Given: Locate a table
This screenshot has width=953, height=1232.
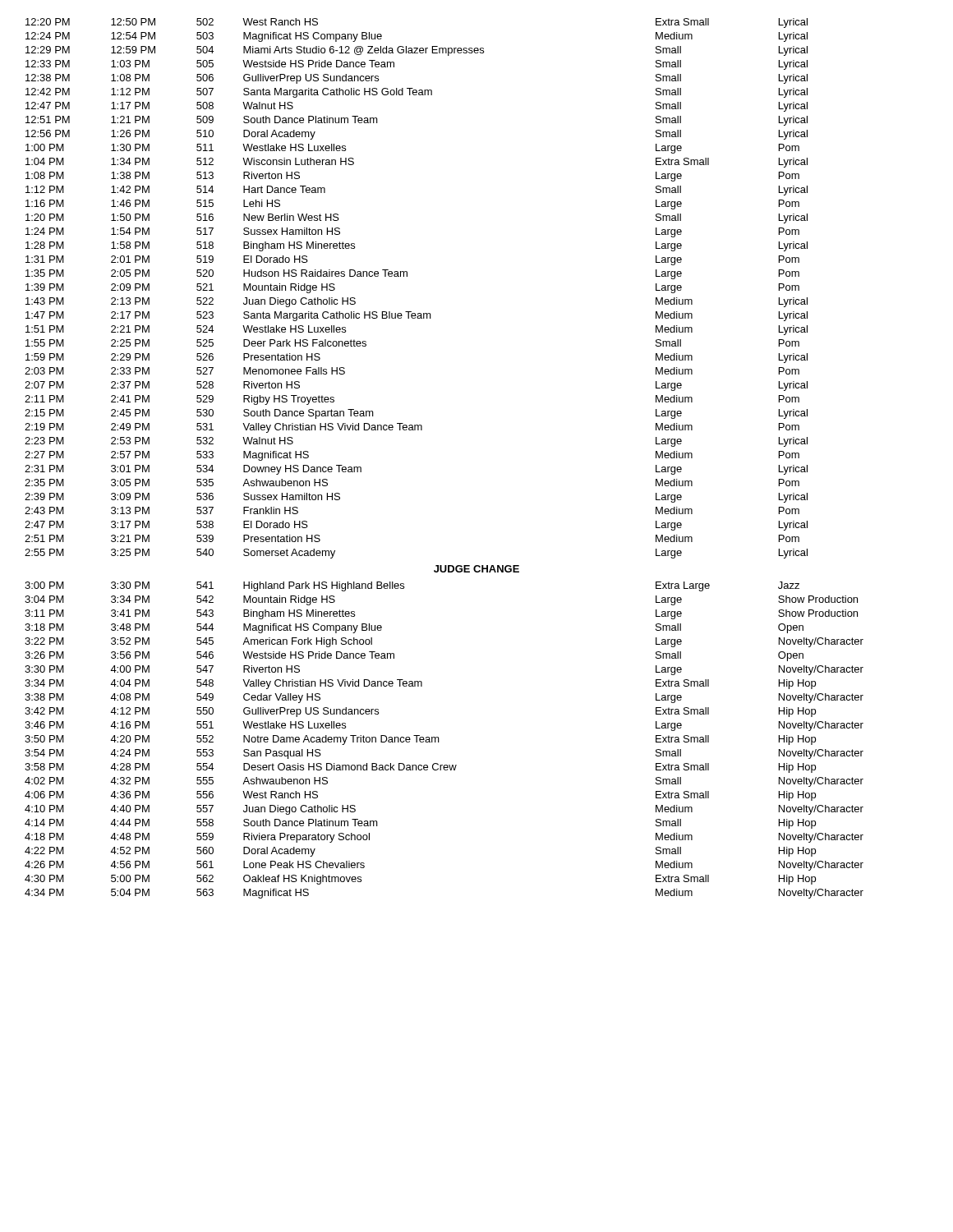Looking at the screenshot, I should (x=476, y=457).
